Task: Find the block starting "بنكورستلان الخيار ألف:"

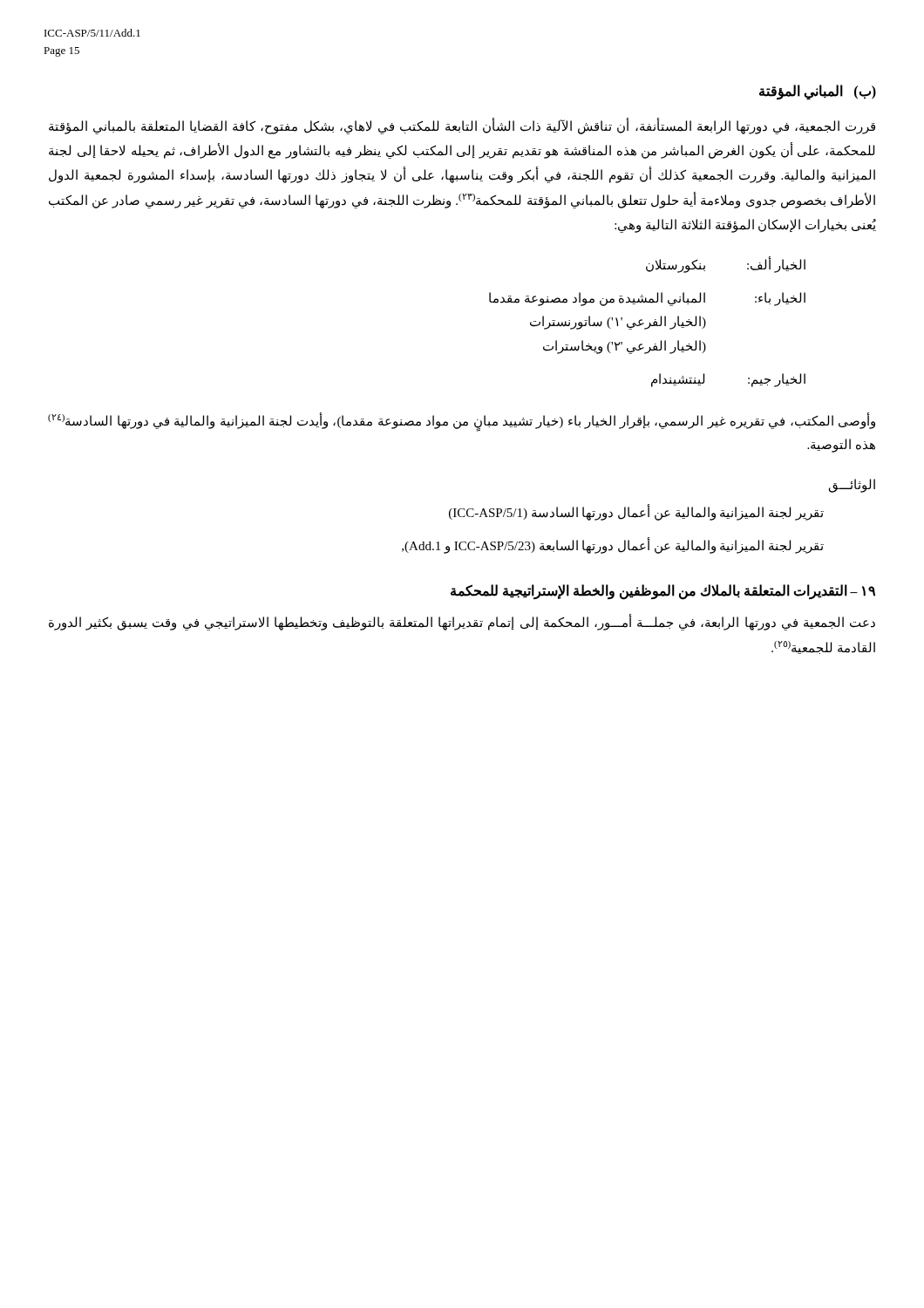Action: coord(779,266)
